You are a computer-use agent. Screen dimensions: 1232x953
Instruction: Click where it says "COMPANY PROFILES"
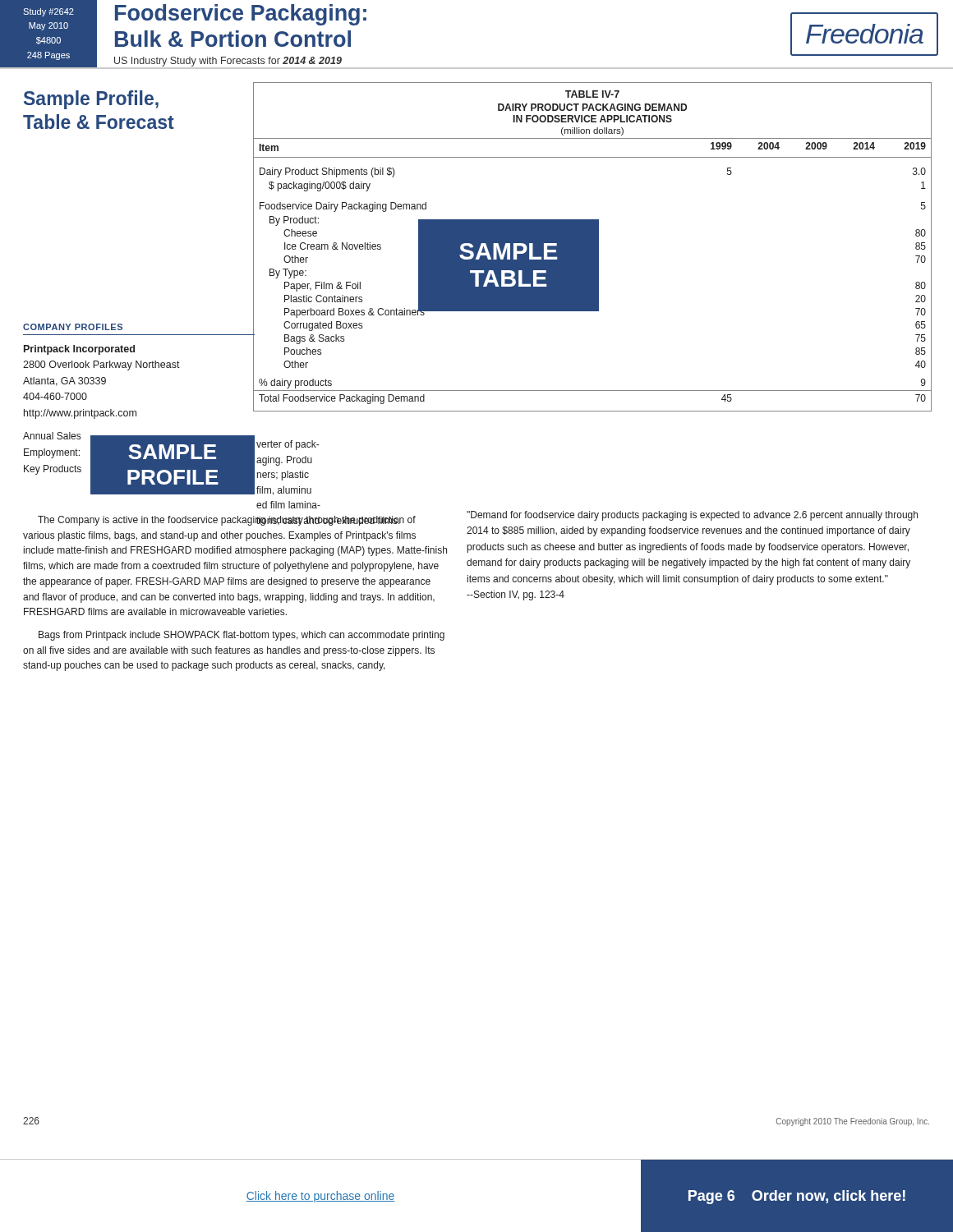73,327
